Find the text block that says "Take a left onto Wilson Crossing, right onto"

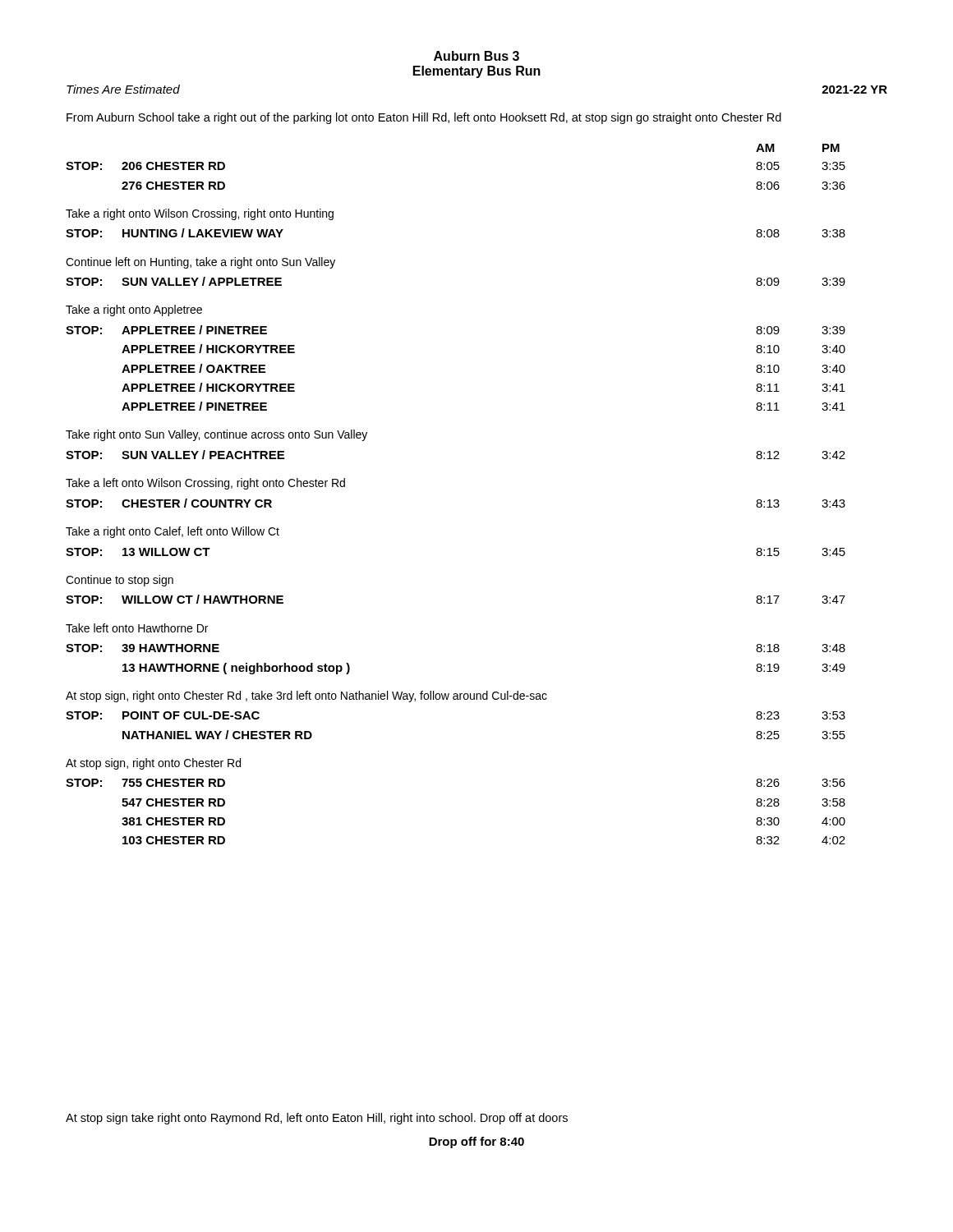coord(206,483)
